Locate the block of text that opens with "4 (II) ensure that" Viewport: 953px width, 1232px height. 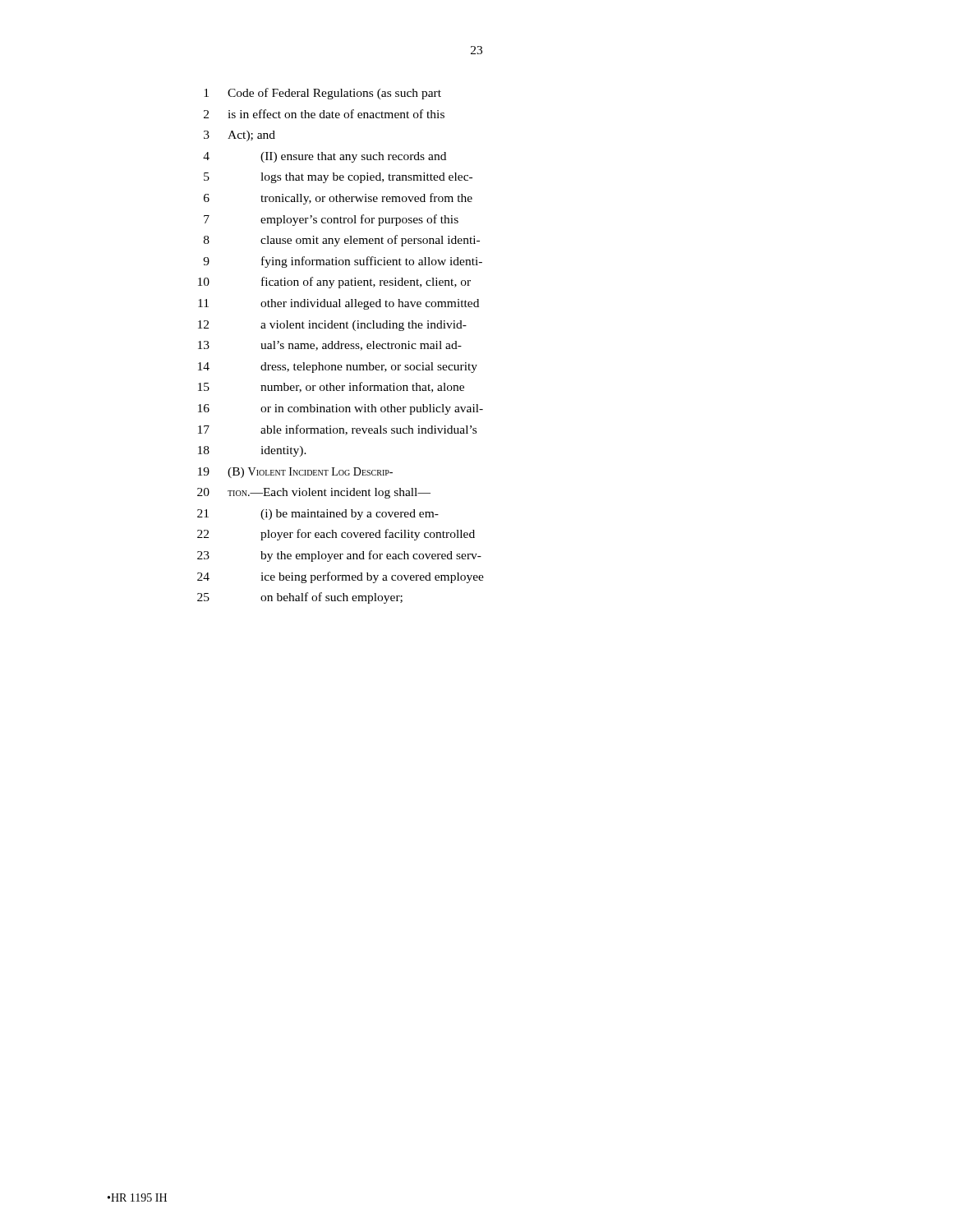[x=325, y=157]
